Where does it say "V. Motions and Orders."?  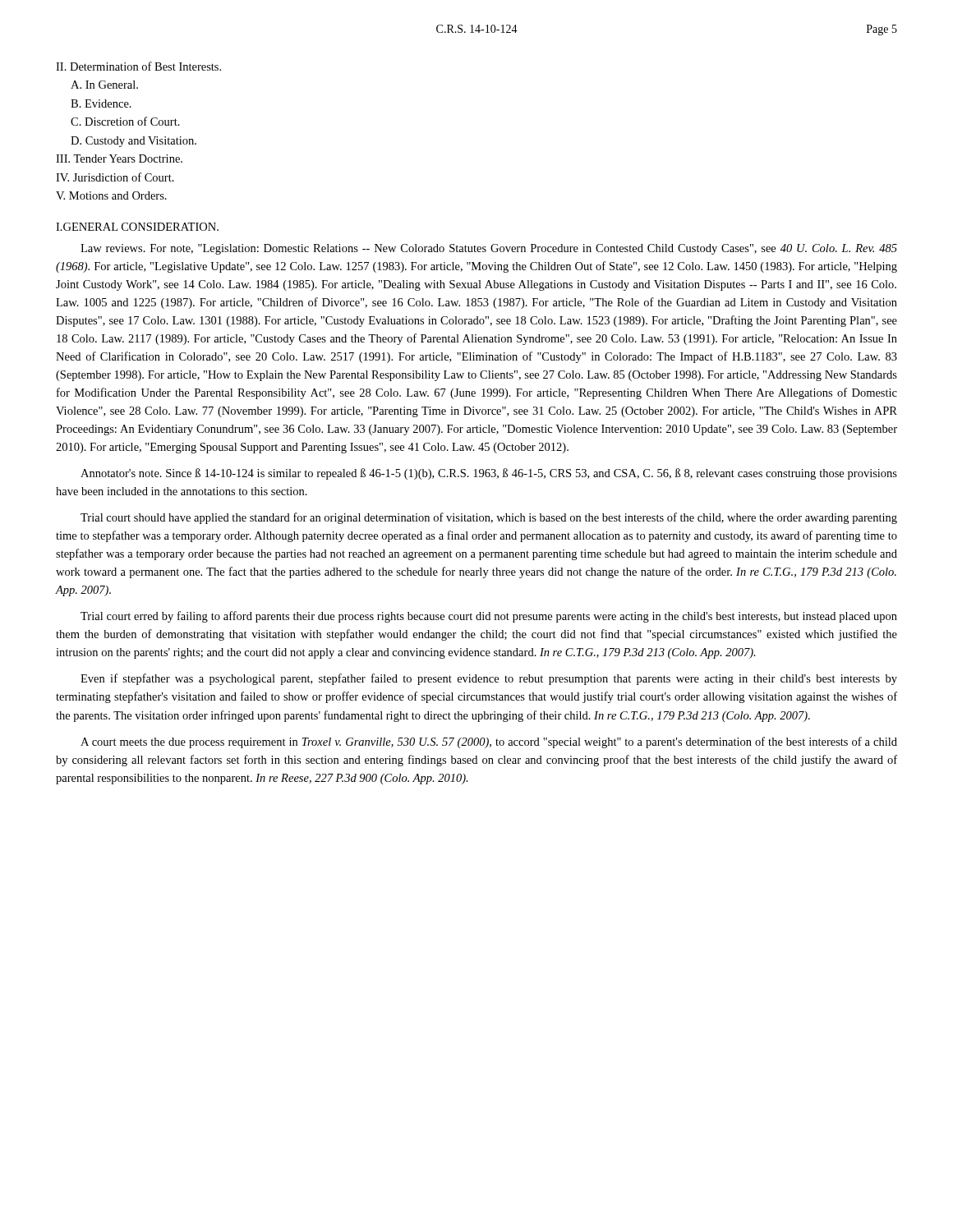(112, 196)
